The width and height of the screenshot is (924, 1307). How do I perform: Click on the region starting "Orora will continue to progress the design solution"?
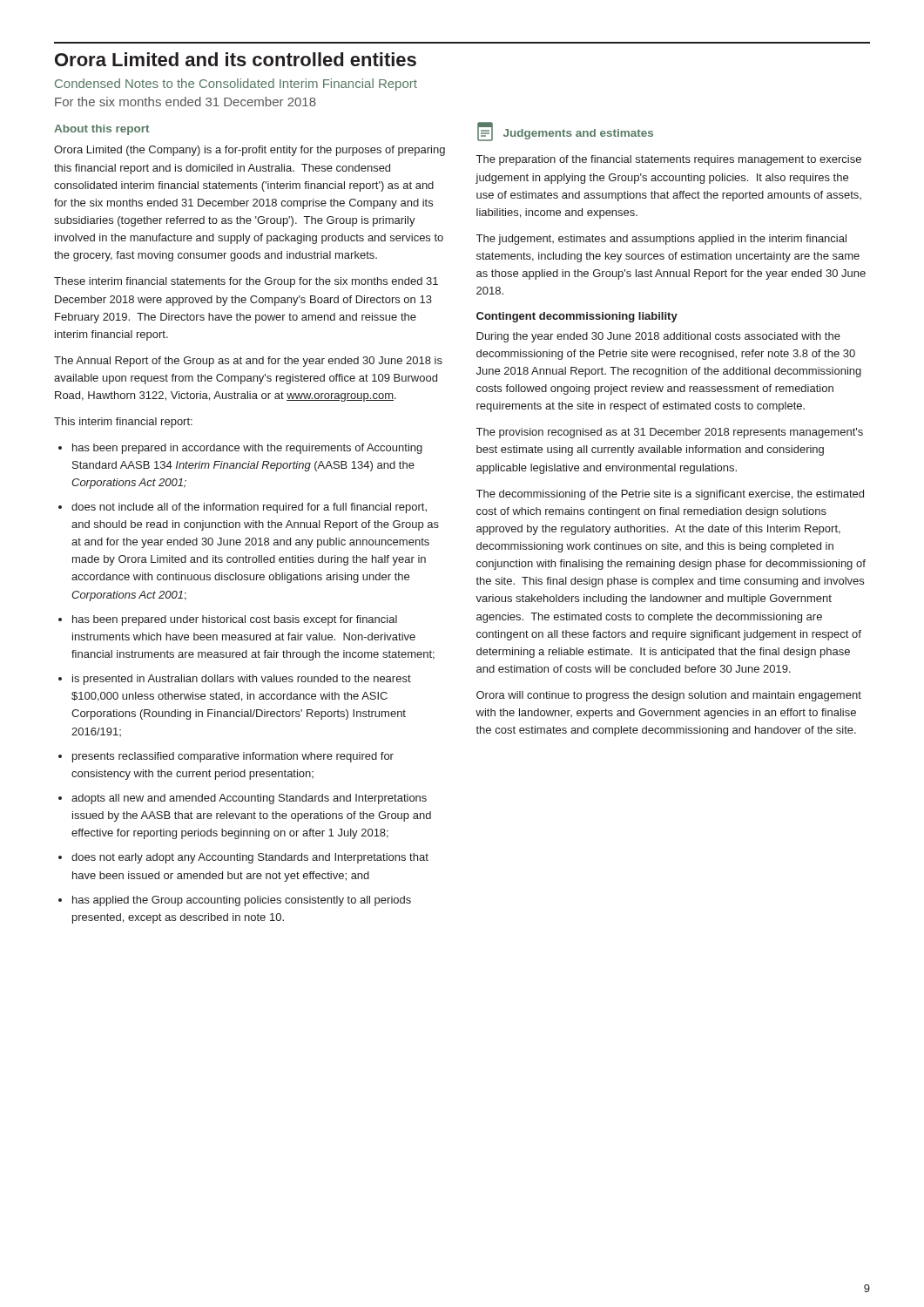pyautogui.click(x=673, y=713)
